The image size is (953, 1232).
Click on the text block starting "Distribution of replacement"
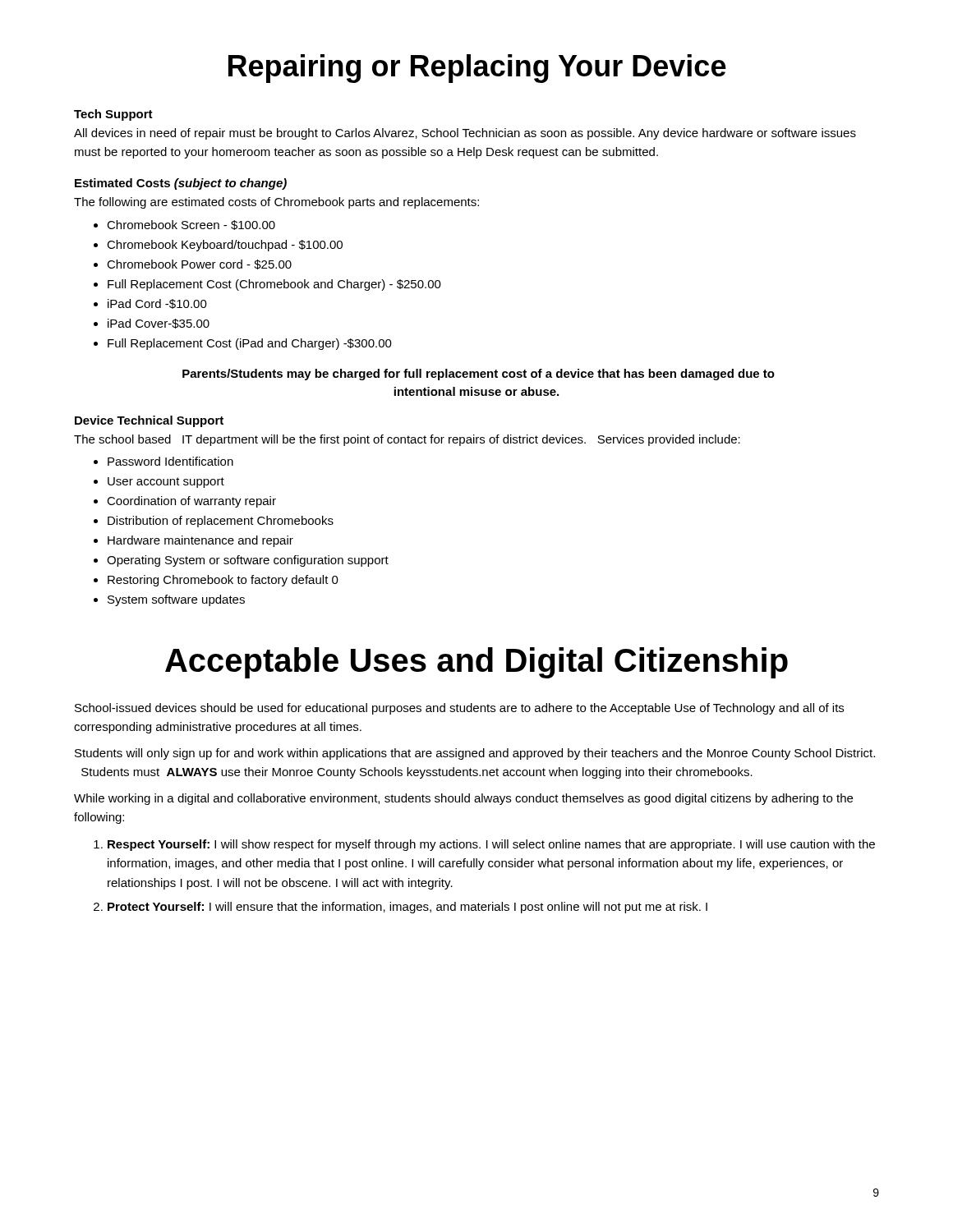point(221,522)
